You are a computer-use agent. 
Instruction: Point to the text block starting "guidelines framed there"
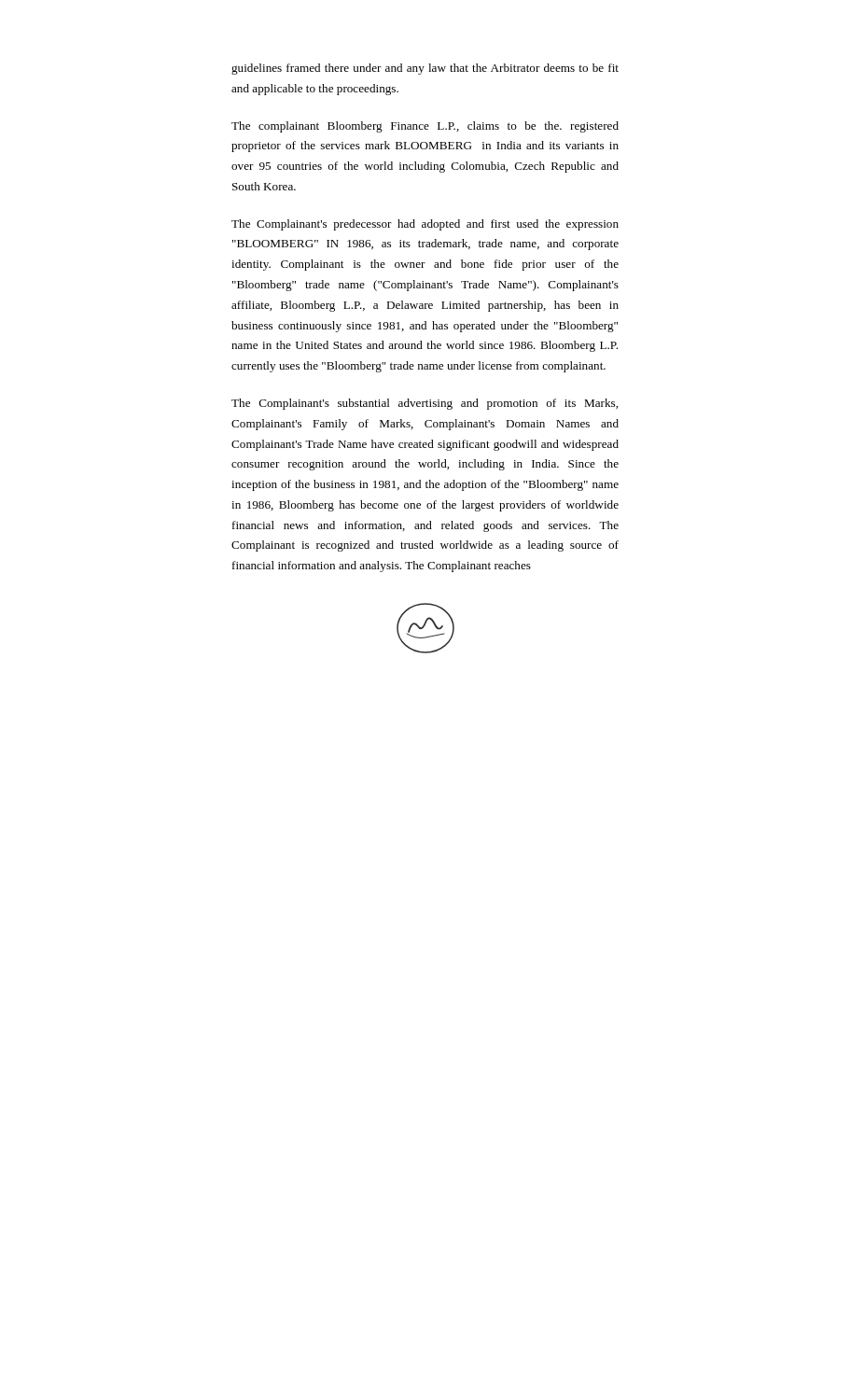tap(425, 78)
